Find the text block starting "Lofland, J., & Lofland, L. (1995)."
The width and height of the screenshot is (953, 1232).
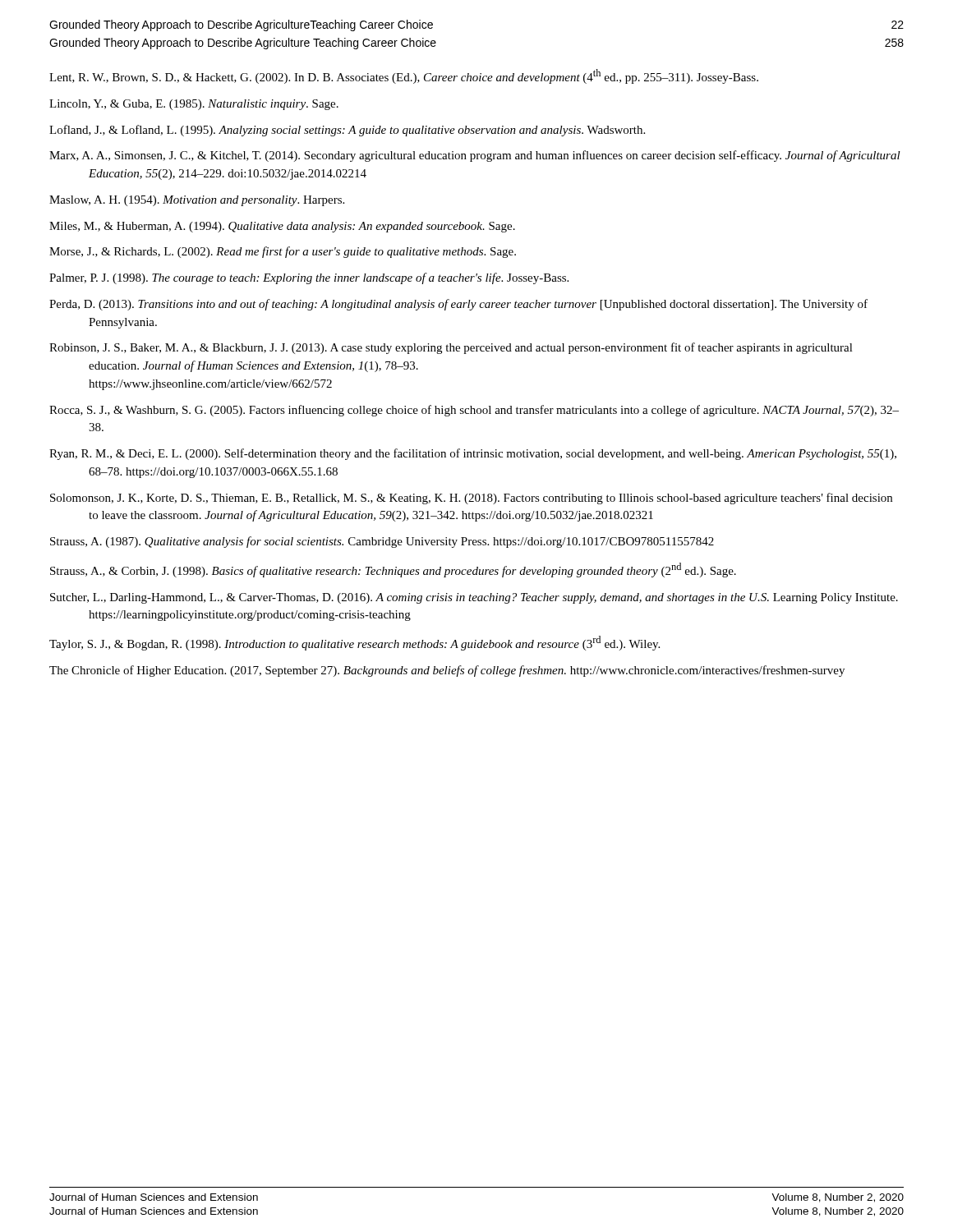pos(348,129)
